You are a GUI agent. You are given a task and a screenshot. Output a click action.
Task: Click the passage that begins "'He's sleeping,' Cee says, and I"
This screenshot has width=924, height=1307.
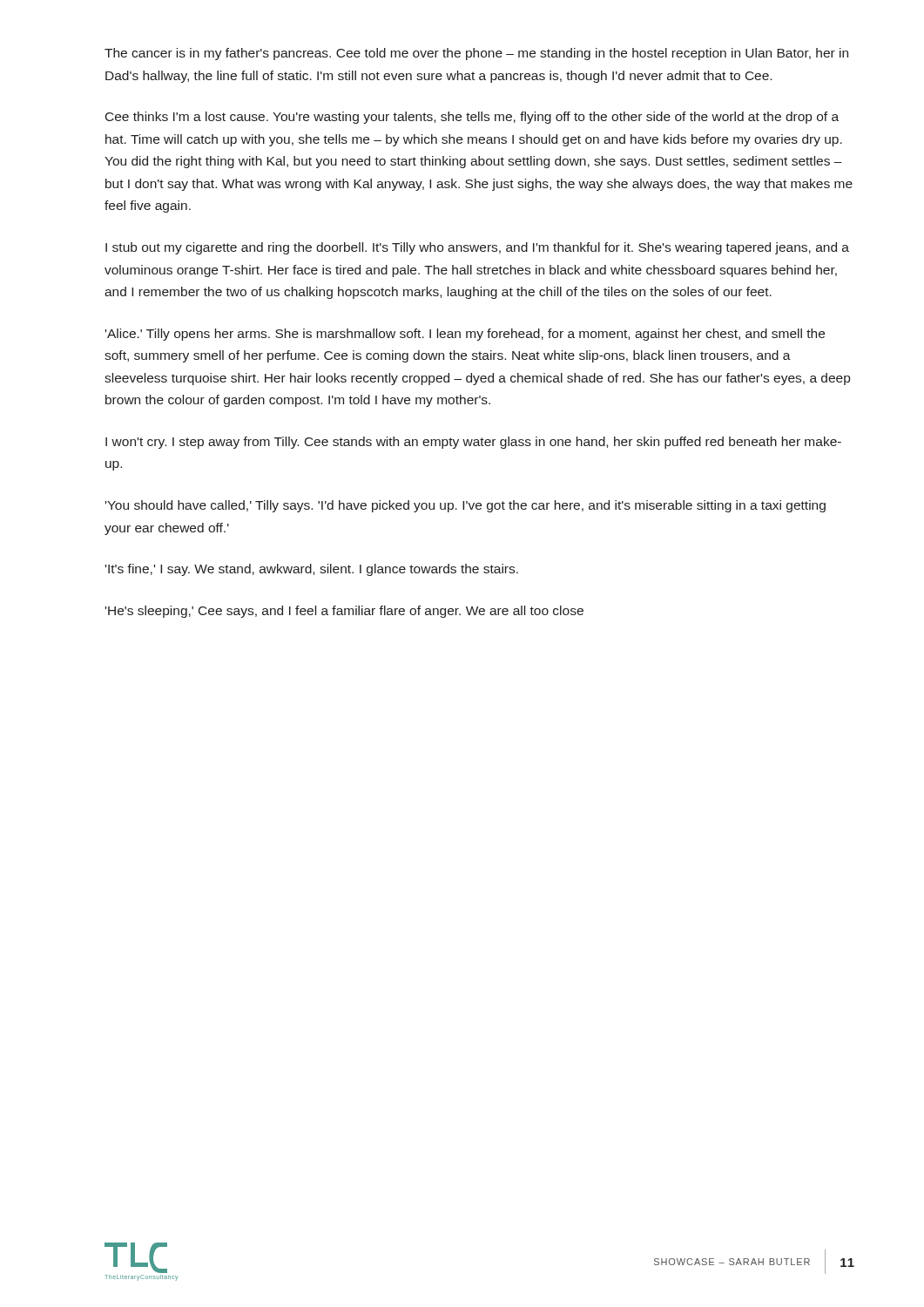(x=344, y=610)
